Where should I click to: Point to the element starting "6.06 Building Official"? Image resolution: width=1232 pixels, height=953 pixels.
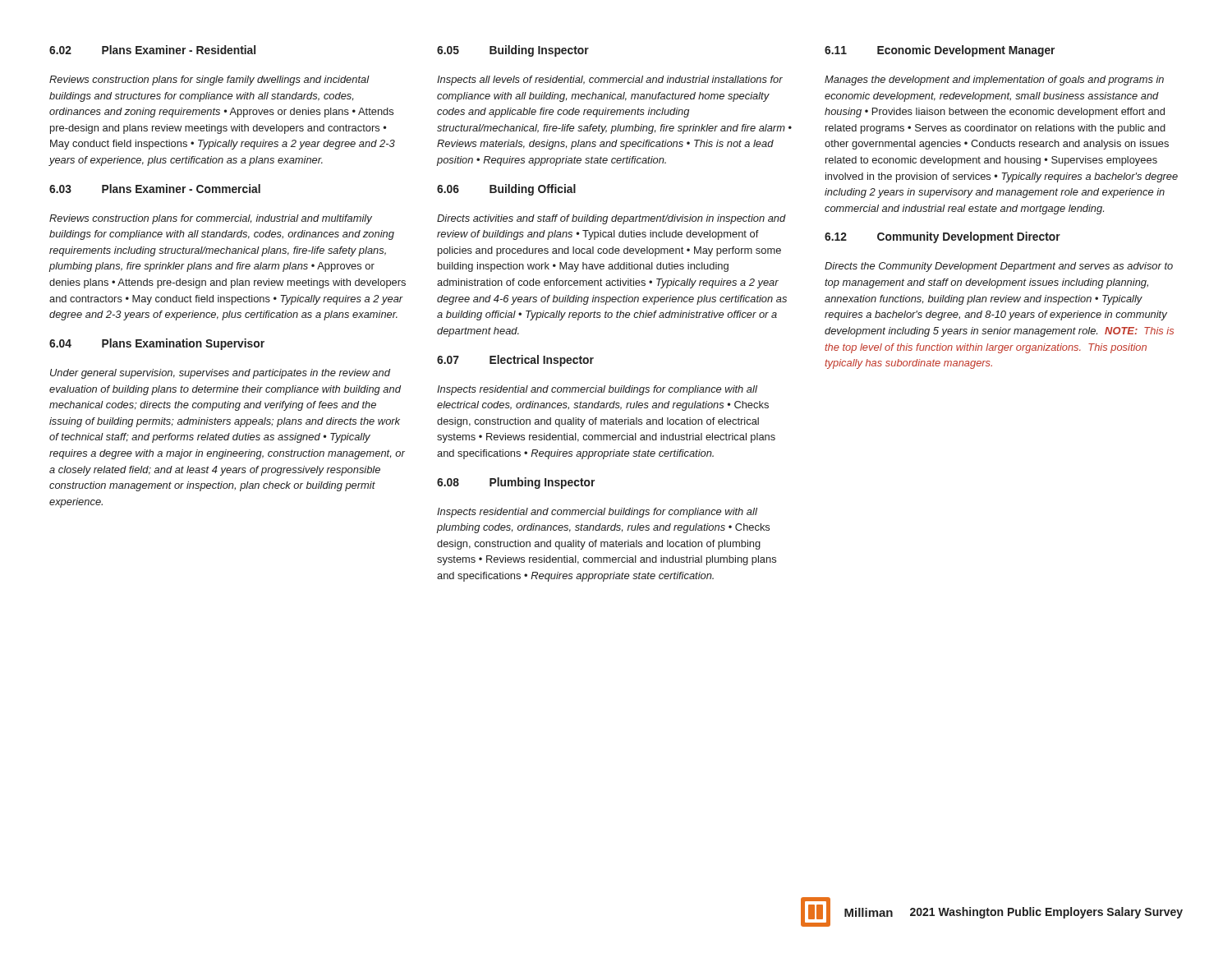pos(506,190)
